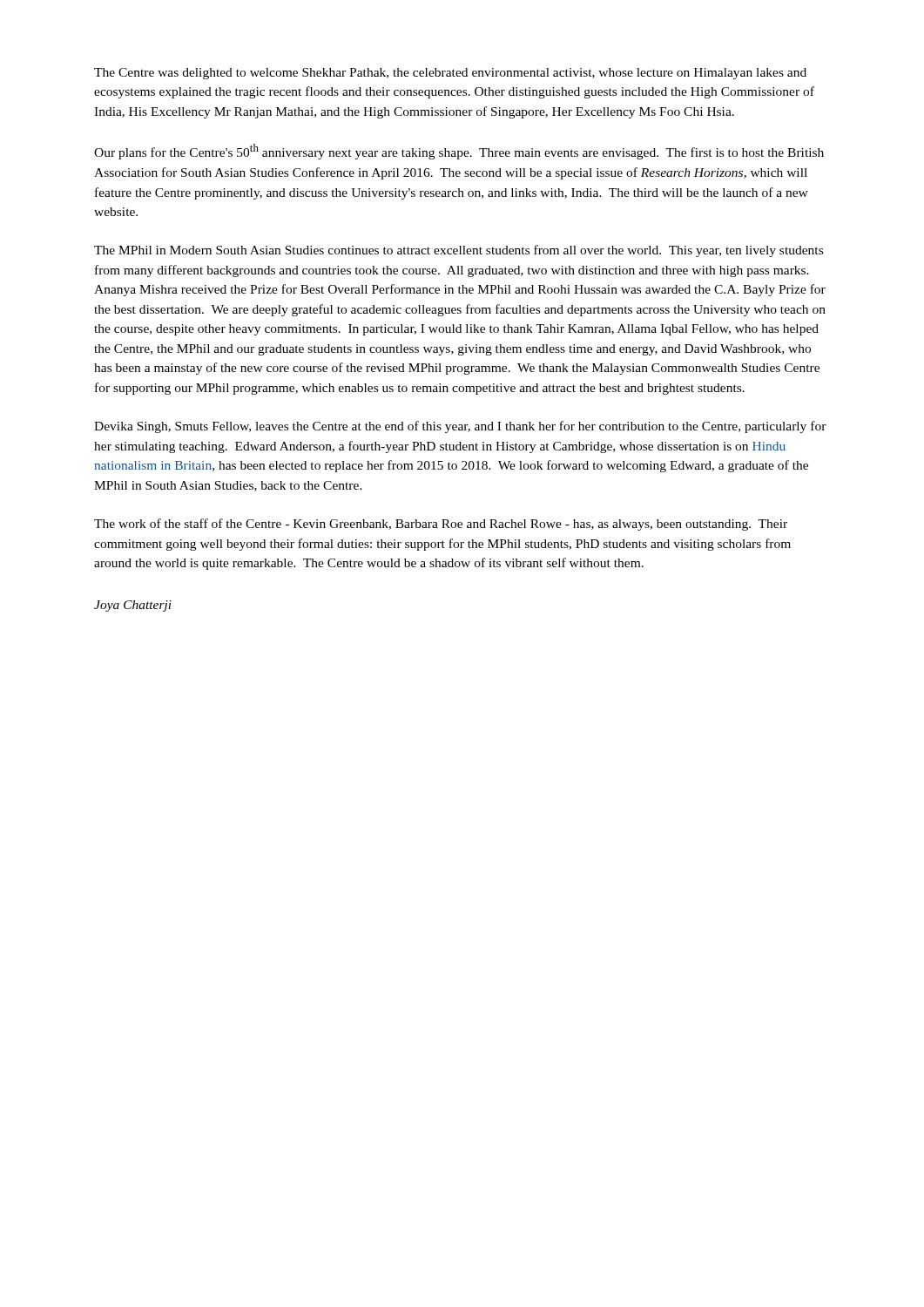Locate the passage starting "The MPhil in"
924x1307 pixels.
pos(460,319)
